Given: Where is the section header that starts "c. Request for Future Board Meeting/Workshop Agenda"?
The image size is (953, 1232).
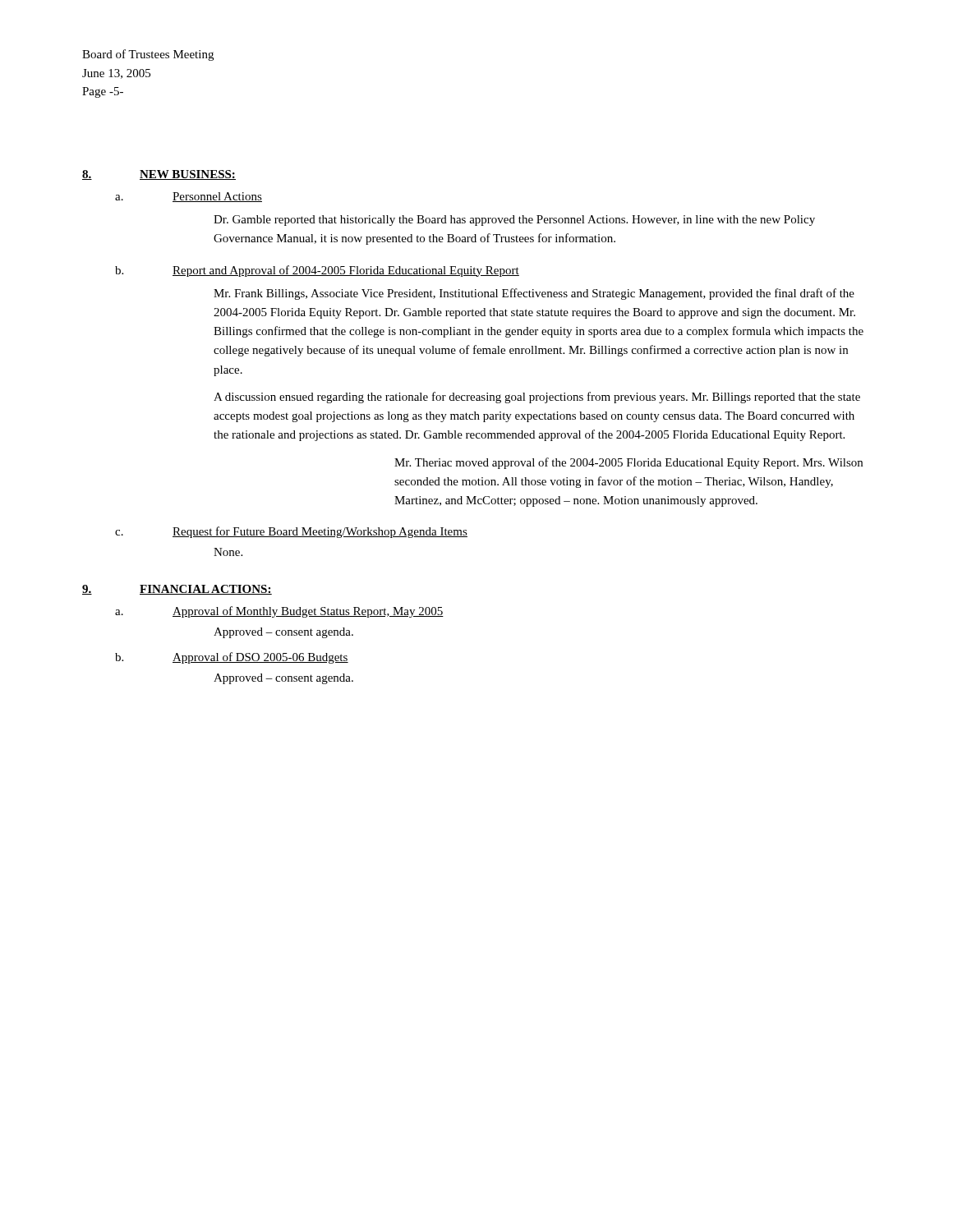Looking at the screenshot, I should (275, 532).
